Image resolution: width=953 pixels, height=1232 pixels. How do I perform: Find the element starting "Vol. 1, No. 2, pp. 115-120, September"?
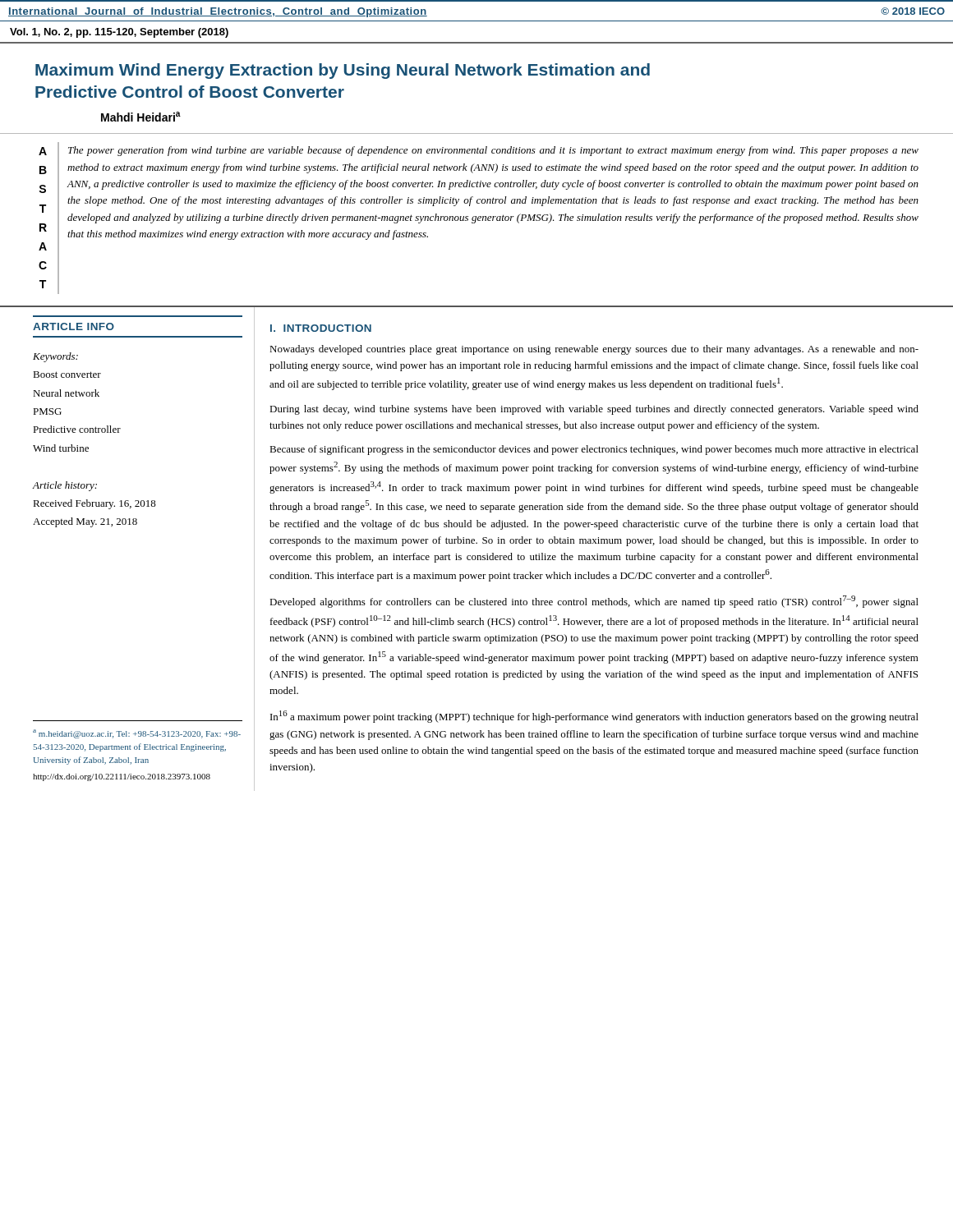pyautogui.click(x=119, y=32)
